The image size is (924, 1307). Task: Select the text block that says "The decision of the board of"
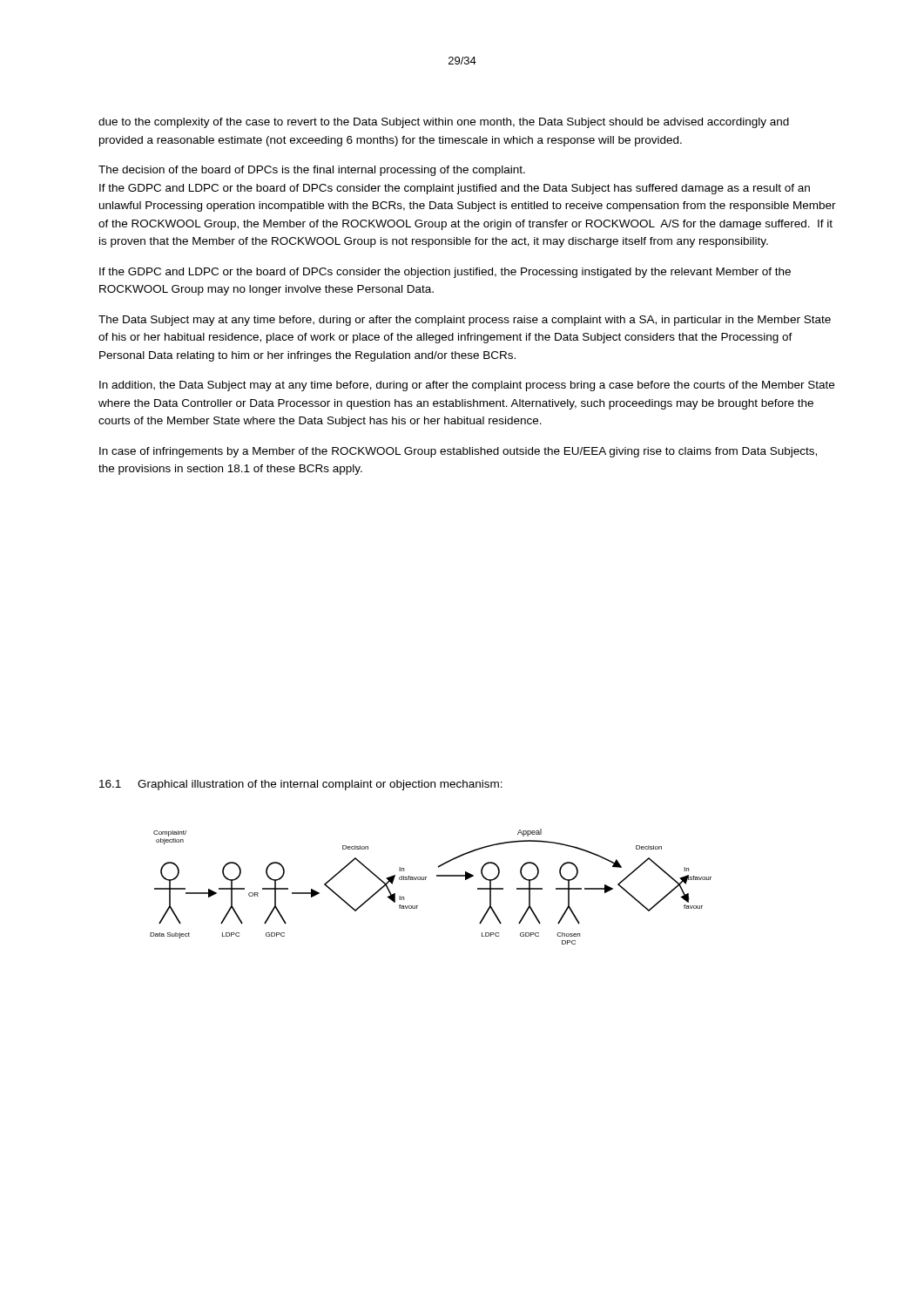point(467,205)
